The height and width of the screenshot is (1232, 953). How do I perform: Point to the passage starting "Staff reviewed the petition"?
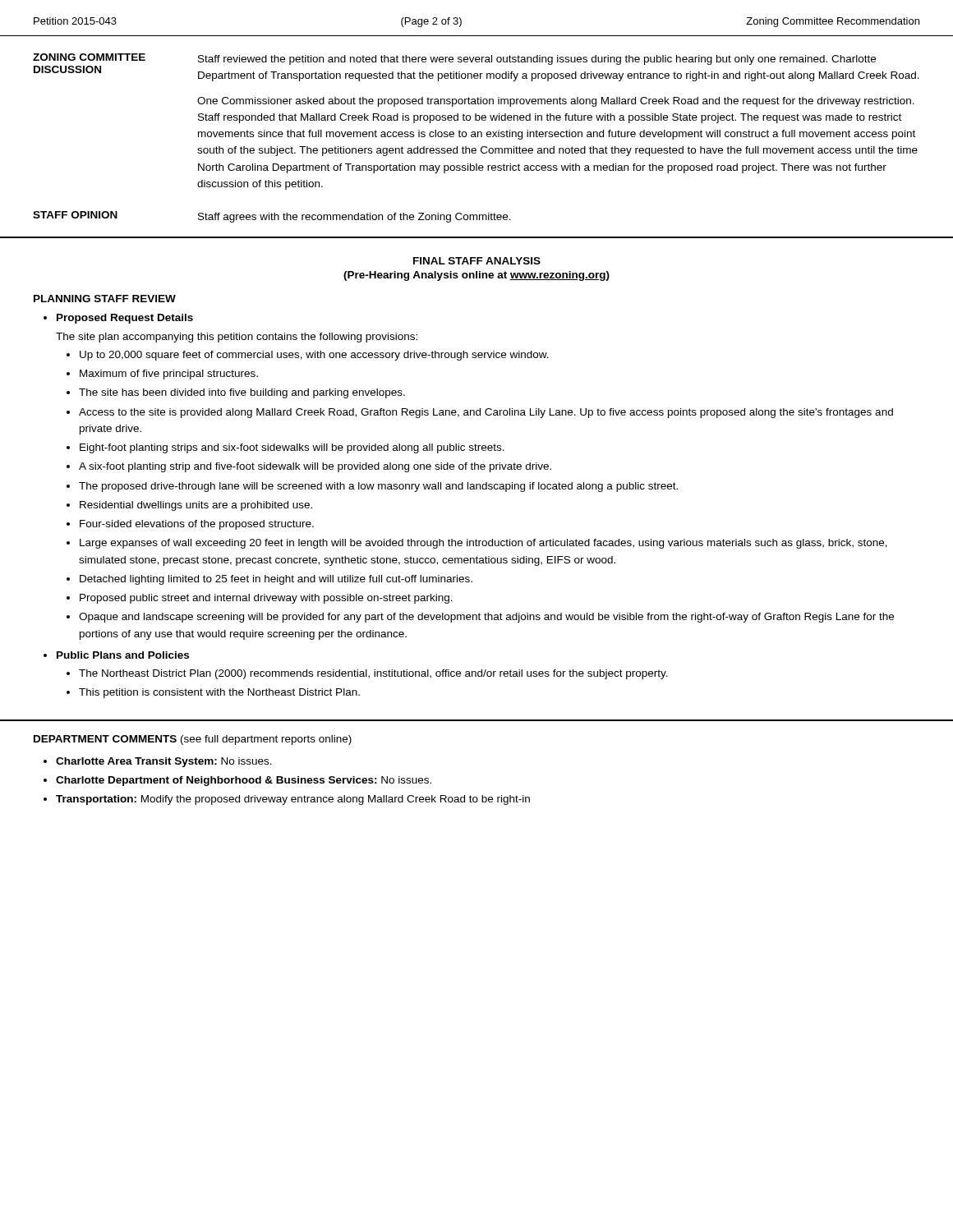(x=559, y=122)
